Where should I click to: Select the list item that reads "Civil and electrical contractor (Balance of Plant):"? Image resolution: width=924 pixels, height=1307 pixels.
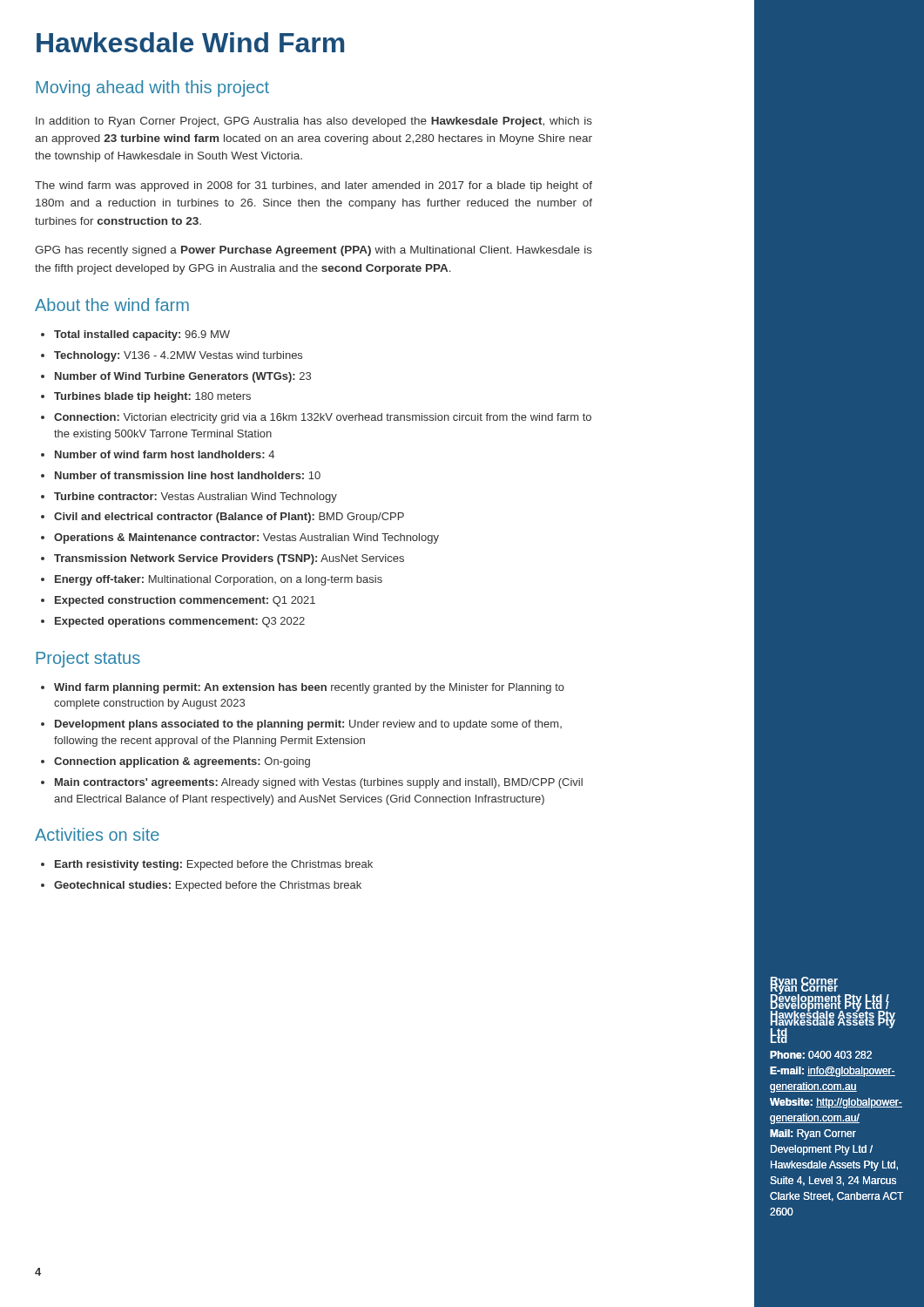point(314,518)
